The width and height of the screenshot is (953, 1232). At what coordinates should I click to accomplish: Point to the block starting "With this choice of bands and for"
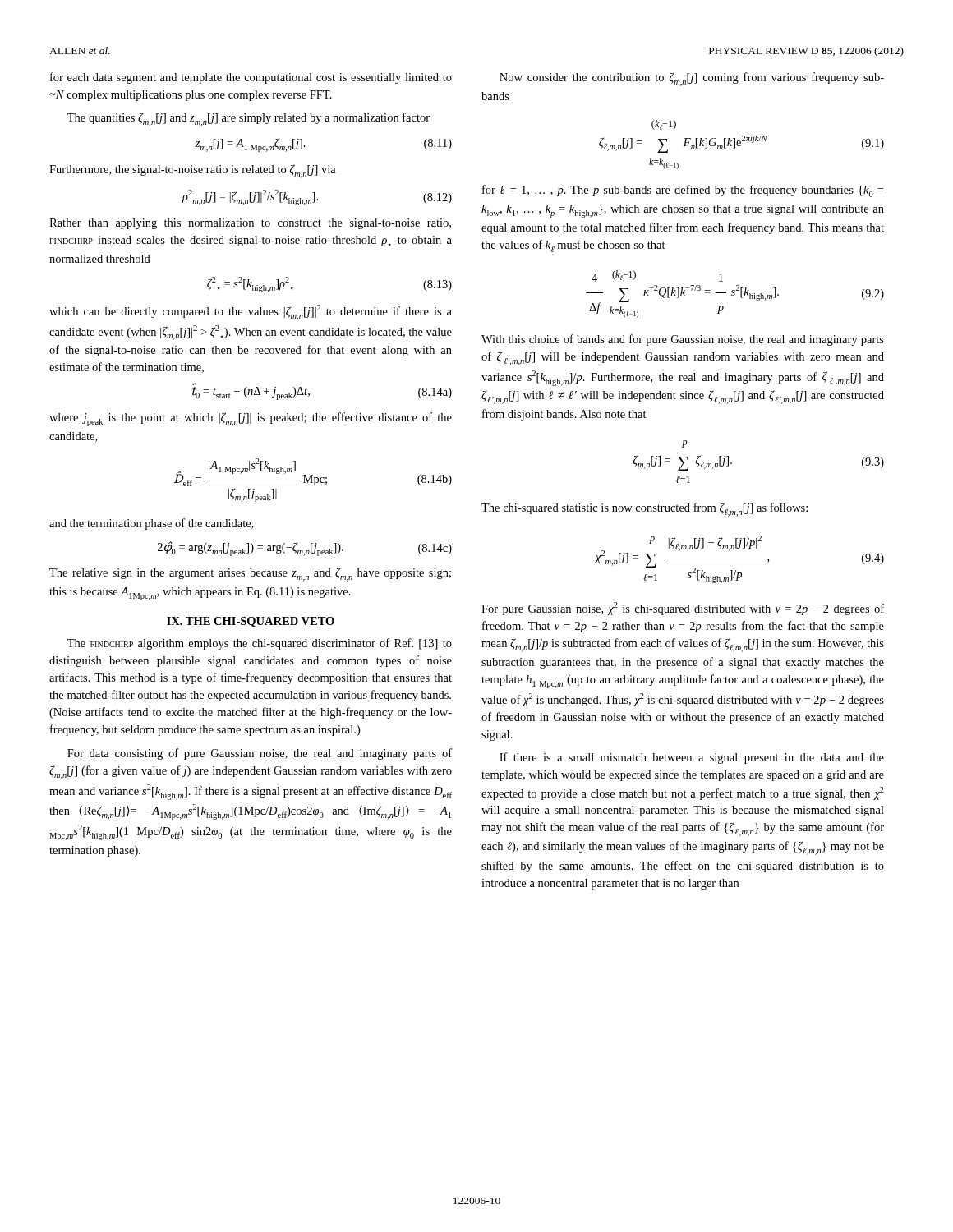[683, 377]
